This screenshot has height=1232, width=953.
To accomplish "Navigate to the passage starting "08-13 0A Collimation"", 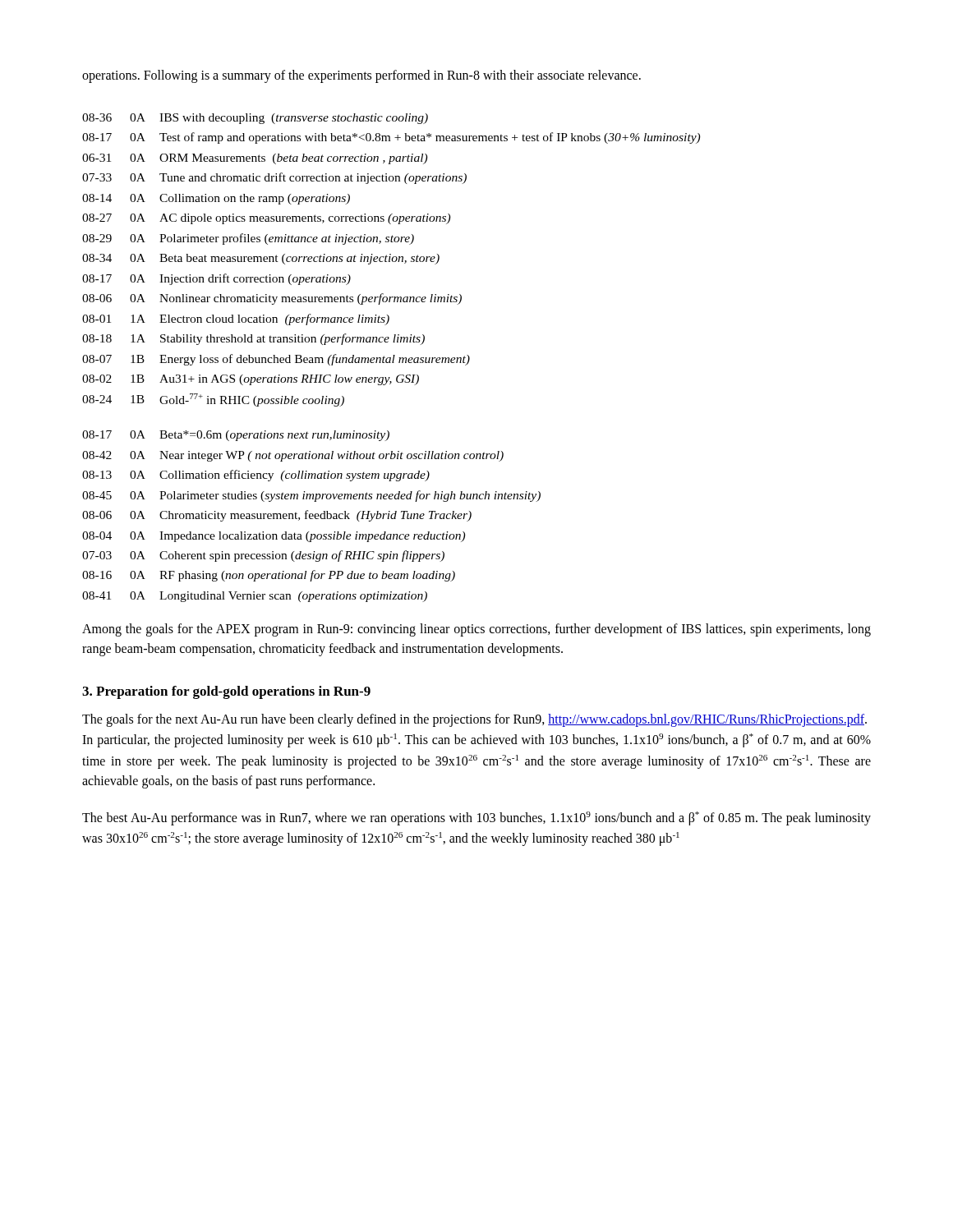I will [x=256, y=476].
